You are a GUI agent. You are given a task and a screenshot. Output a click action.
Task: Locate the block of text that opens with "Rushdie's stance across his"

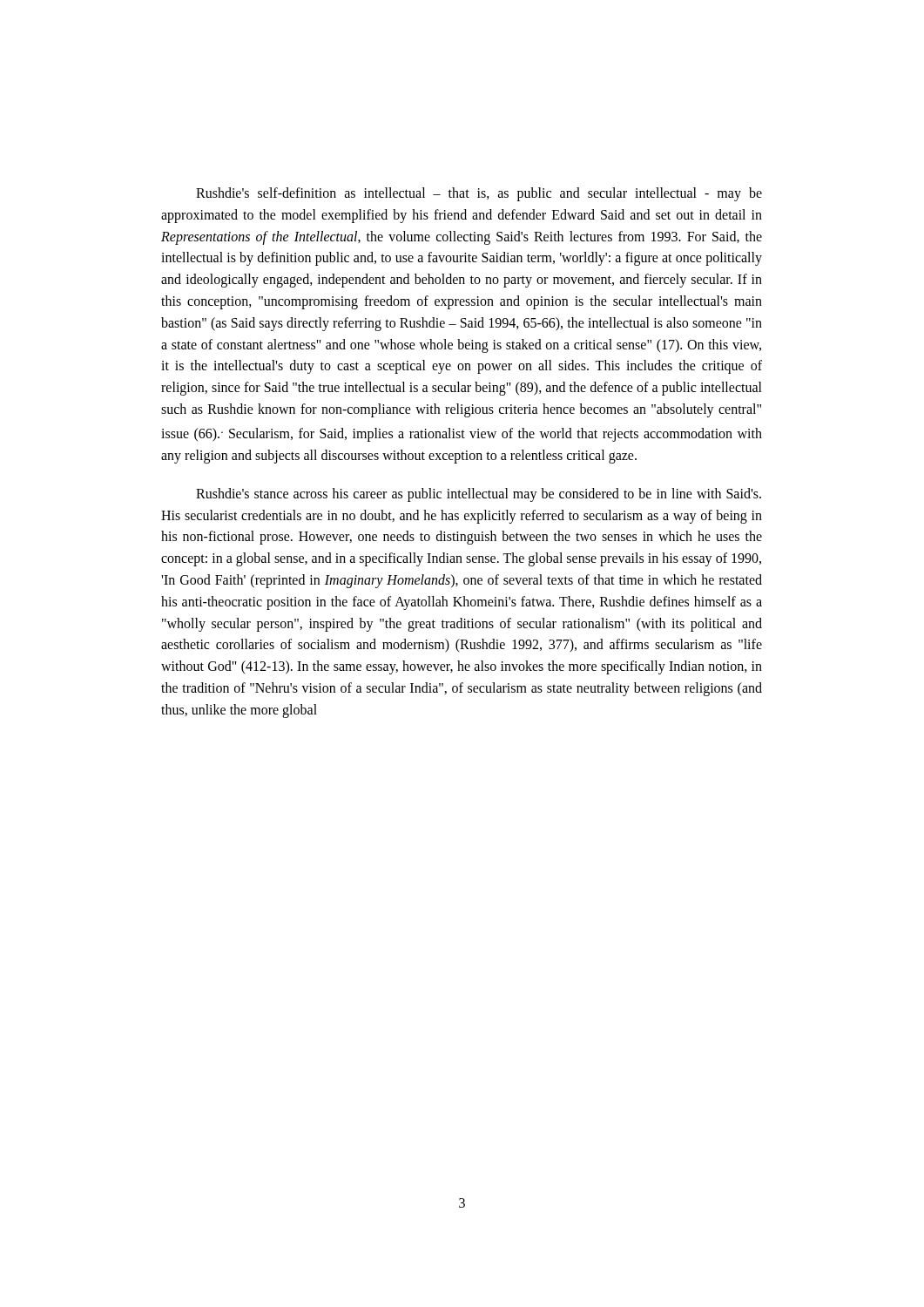pyautogui.click(x=462, y=602)
